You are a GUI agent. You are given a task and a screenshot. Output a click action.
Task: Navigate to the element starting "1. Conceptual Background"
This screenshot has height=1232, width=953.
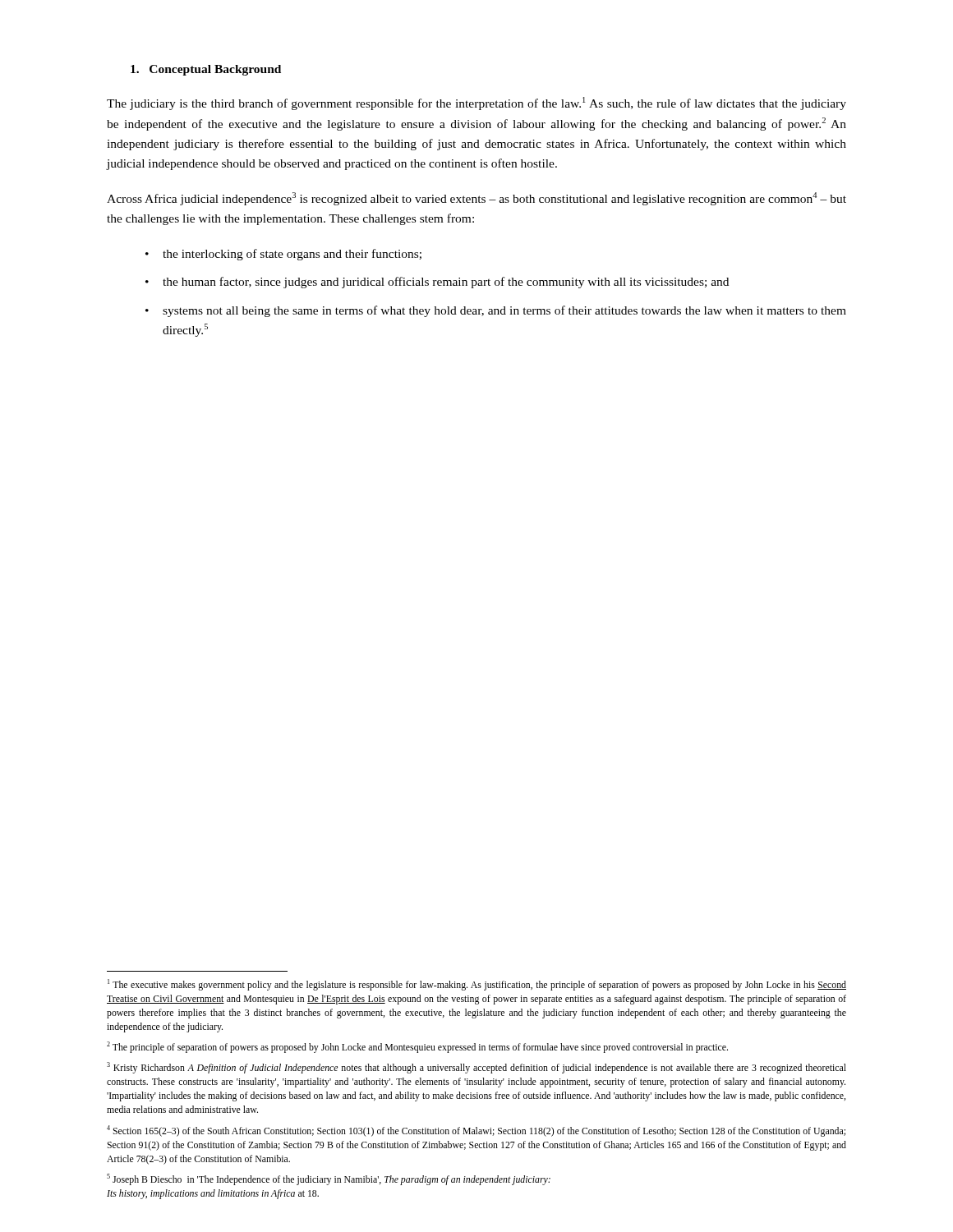(x=206, y=69)
